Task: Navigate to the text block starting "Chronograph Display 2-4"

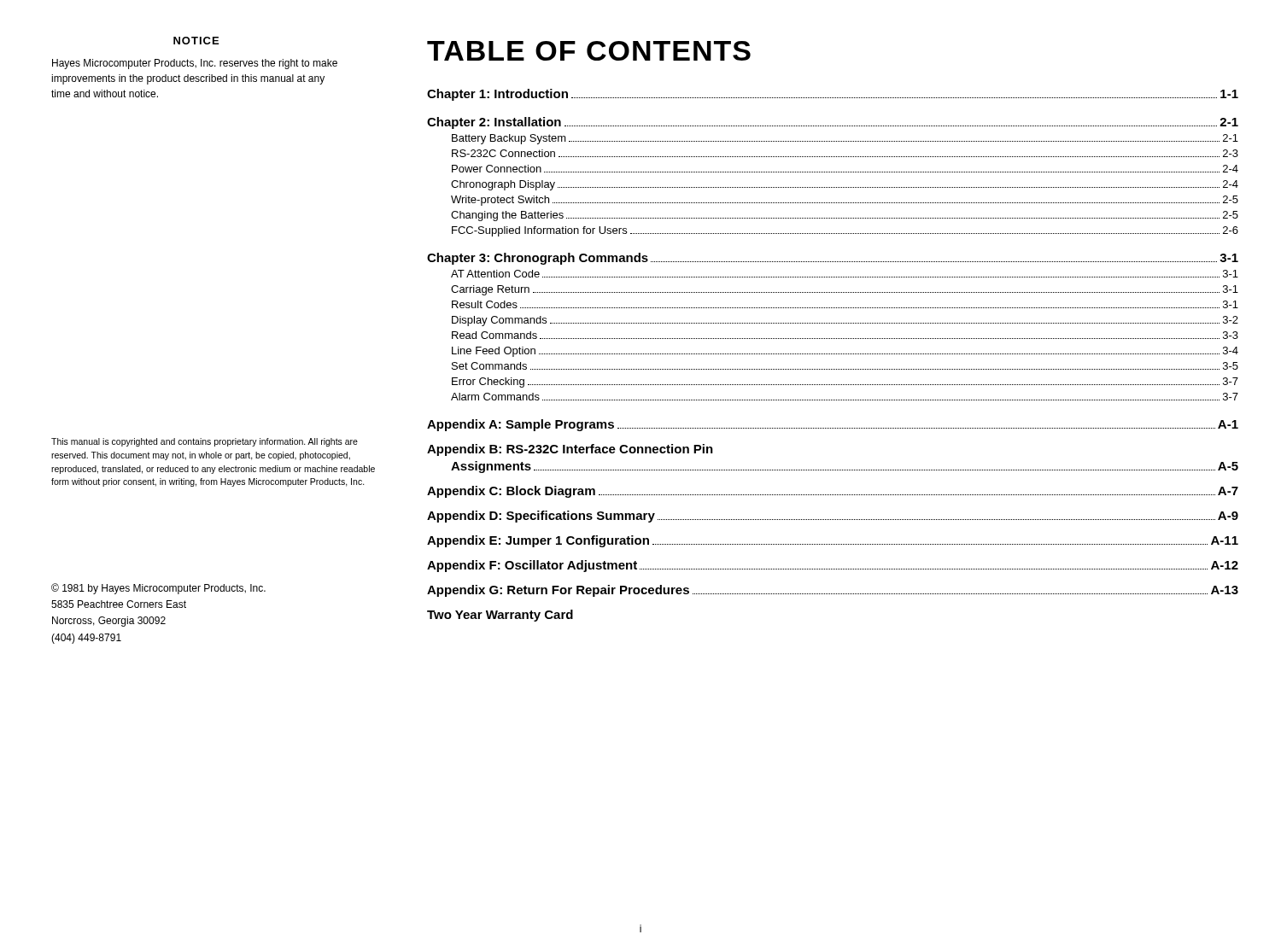Action: click(x=845, y=184)
